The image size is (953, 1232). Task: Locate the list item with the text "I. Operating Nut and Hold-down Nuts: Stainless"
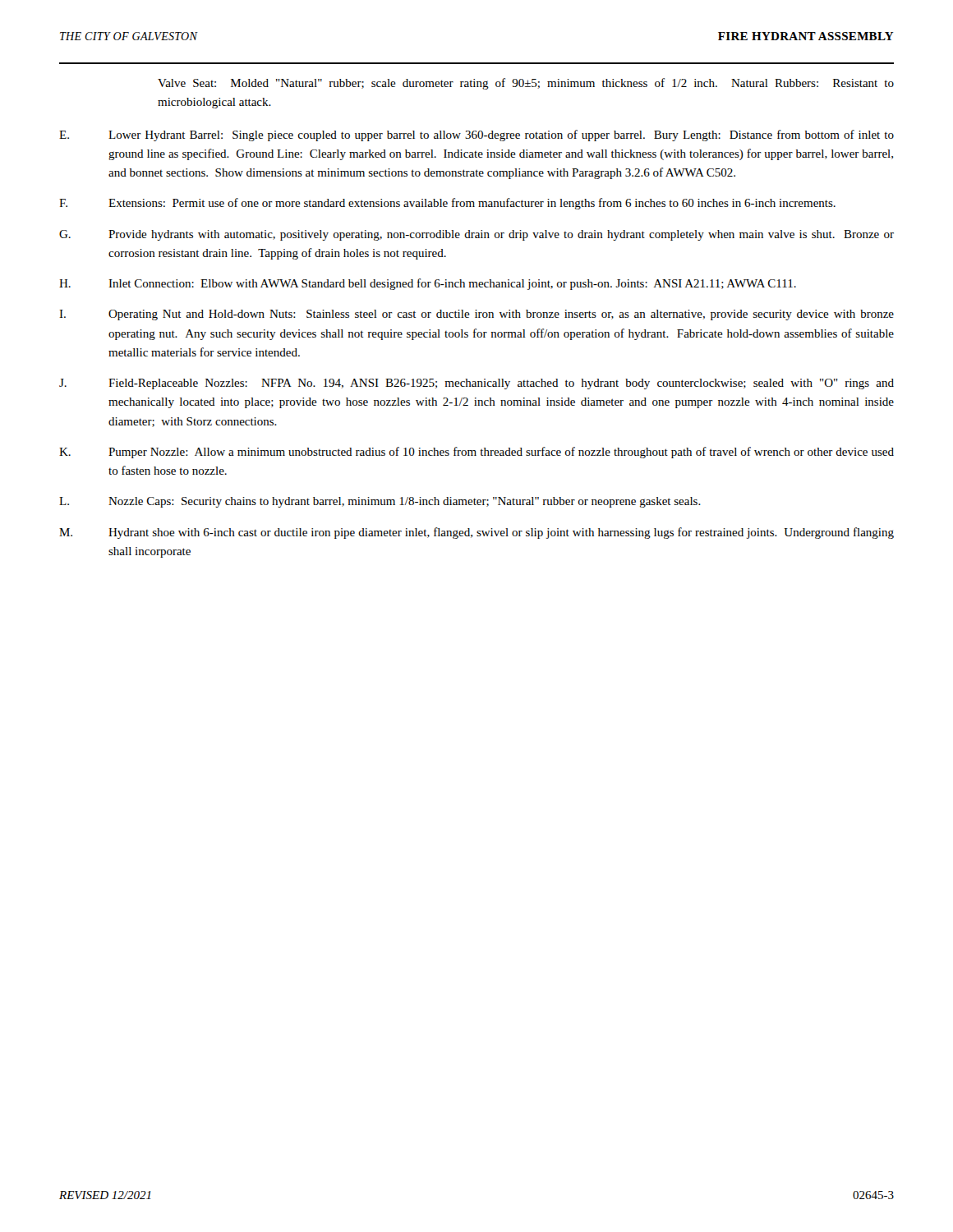476,334
